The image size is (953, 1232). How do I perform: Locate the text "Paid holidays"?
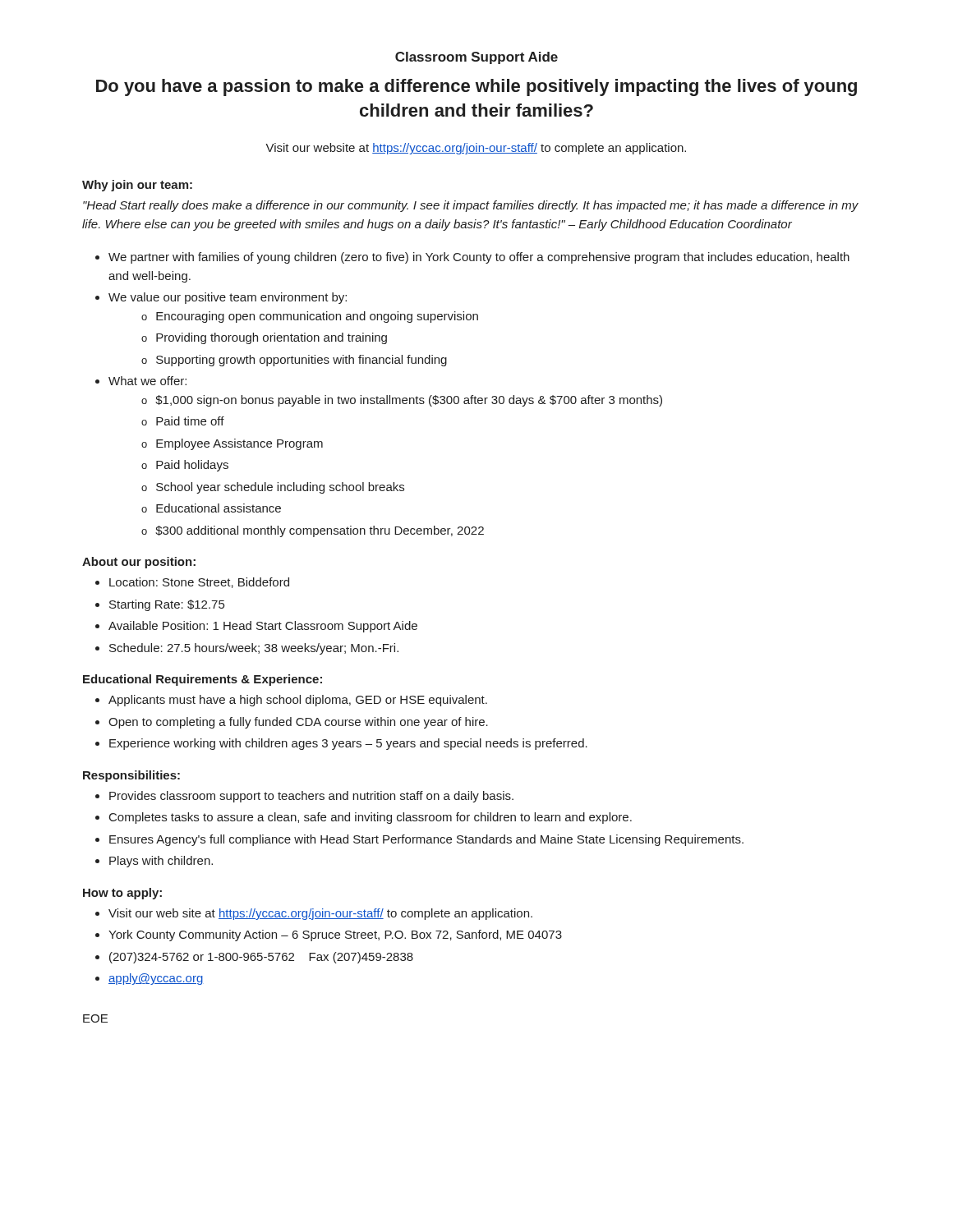(192, 465)
